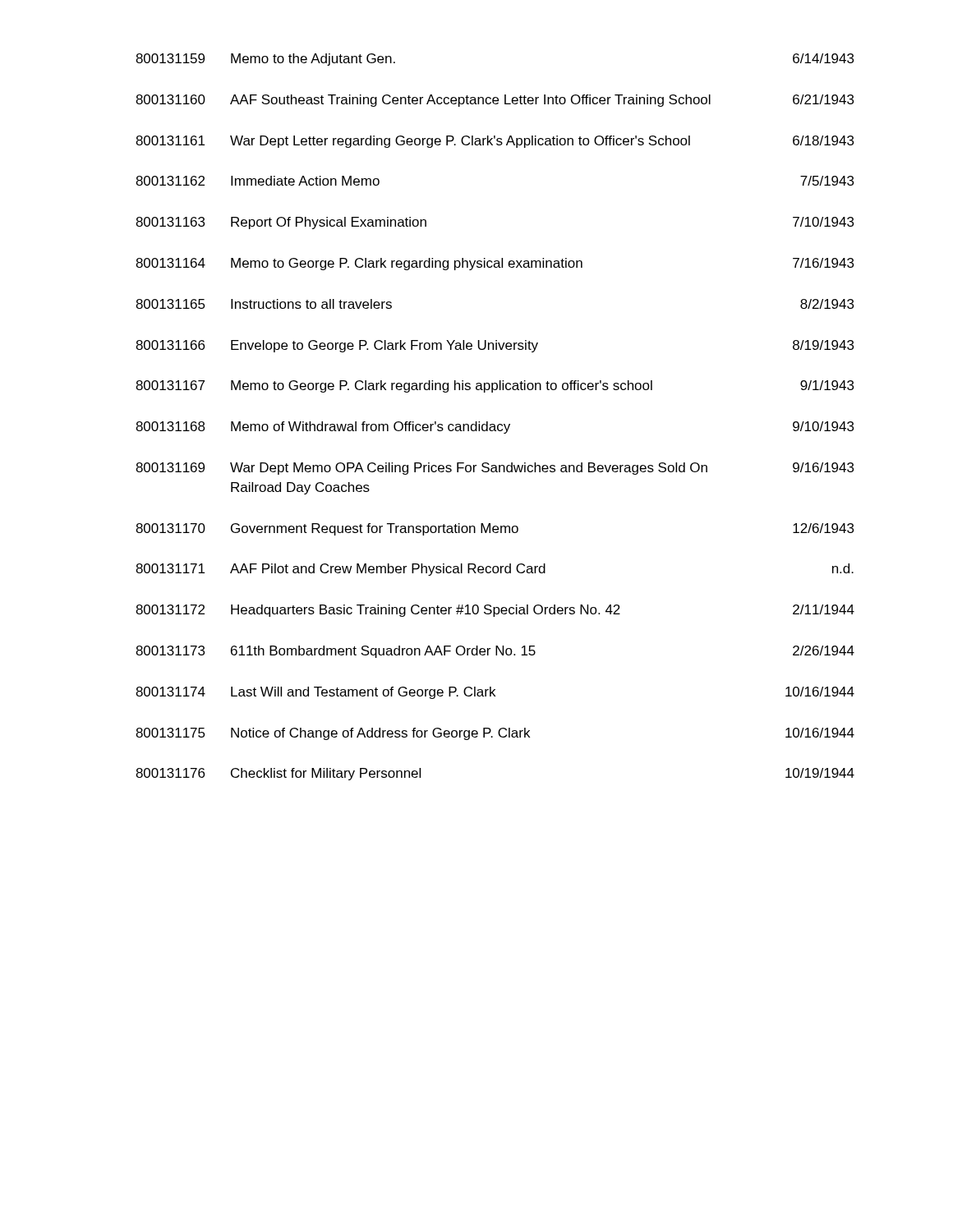Select the list item containing "800131168 Memo of Withdrawal from"
Image resolution: width=953 pixels, height=1232 pixels.
pyautogui.click(x=476, y=427)
